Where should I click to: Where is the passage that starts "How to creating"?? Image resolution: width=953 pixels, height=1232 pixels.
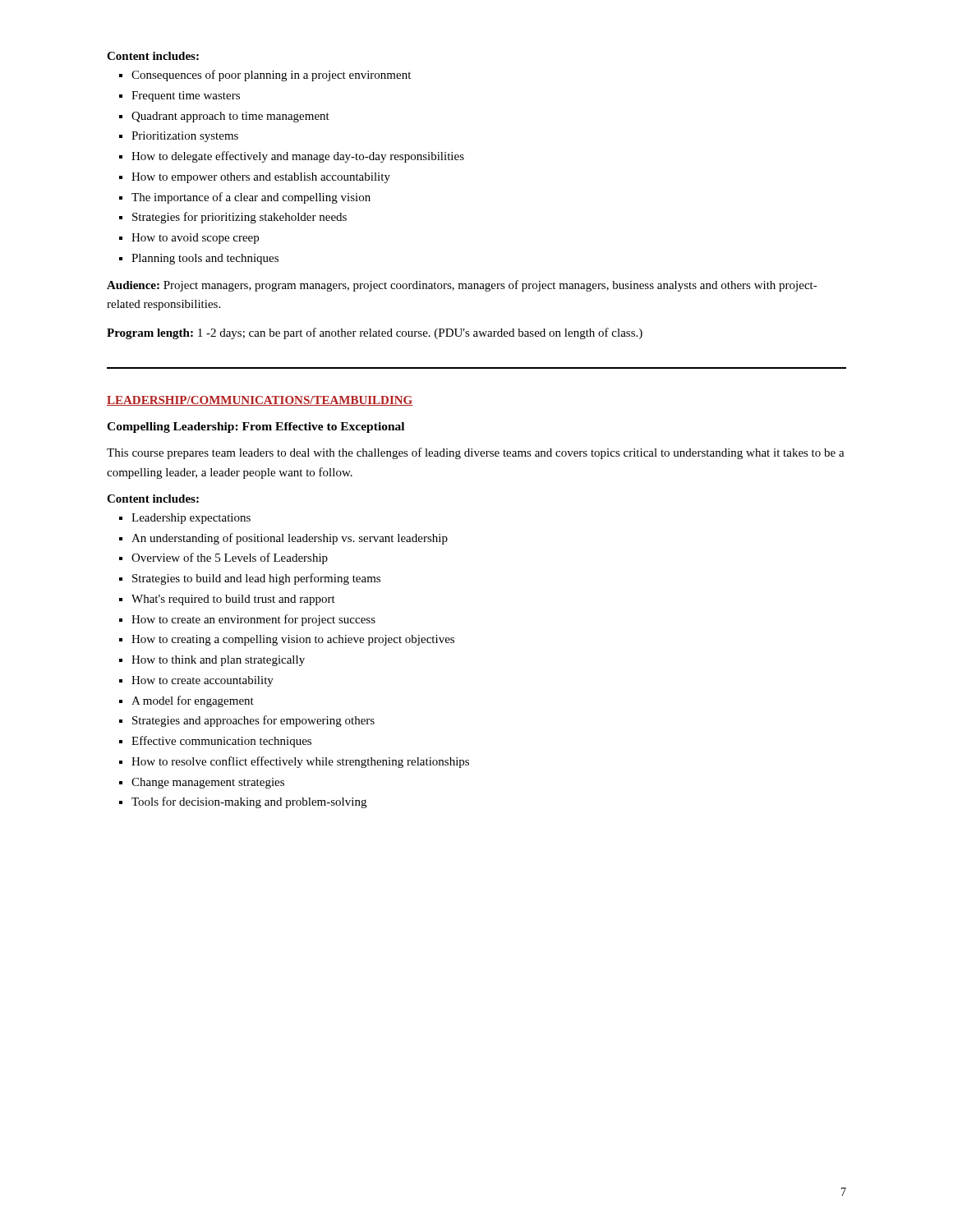[x=293, y=639]
